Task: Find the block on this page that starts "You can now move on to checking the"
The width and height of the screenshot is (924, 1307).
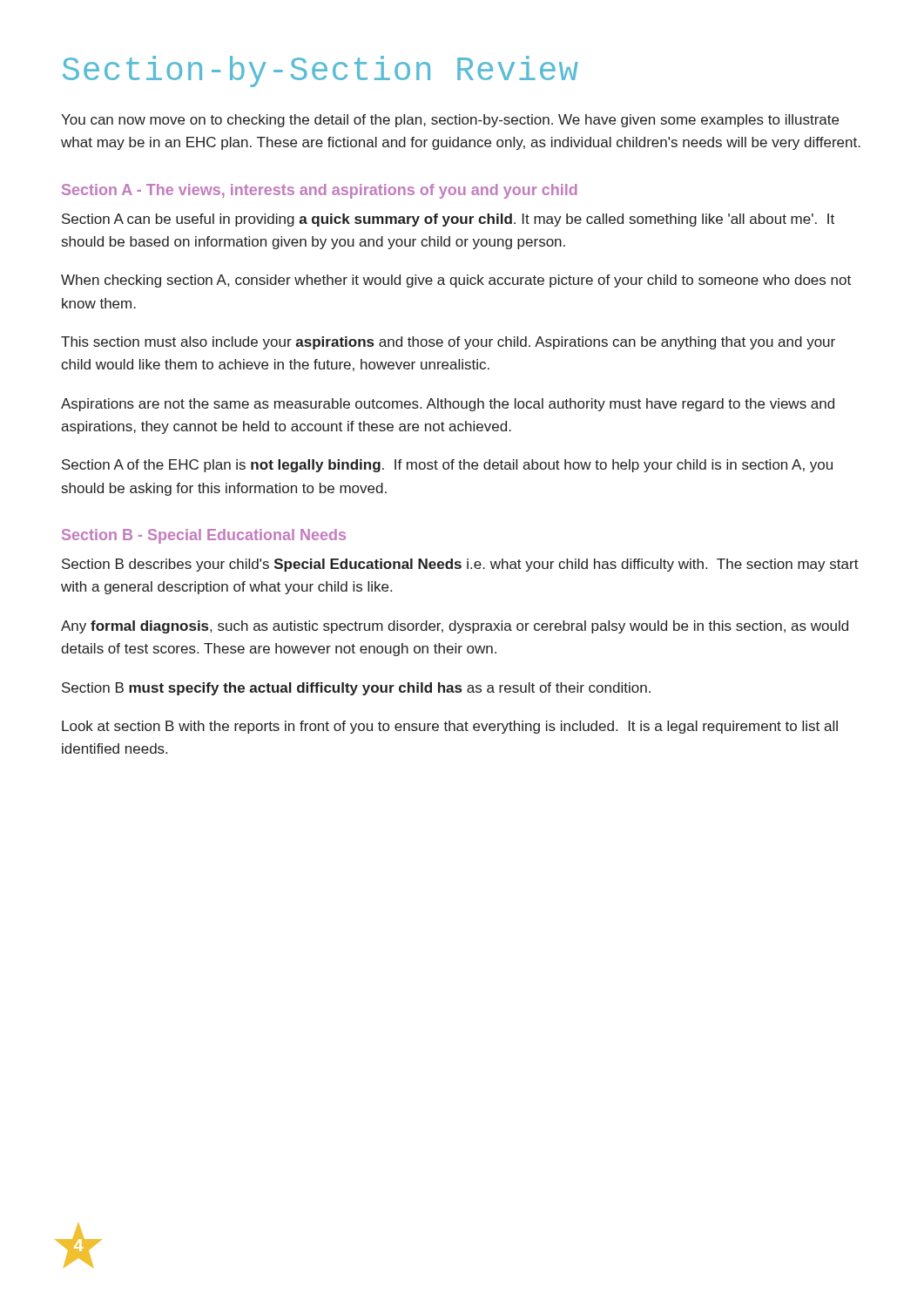Action: 462,132
